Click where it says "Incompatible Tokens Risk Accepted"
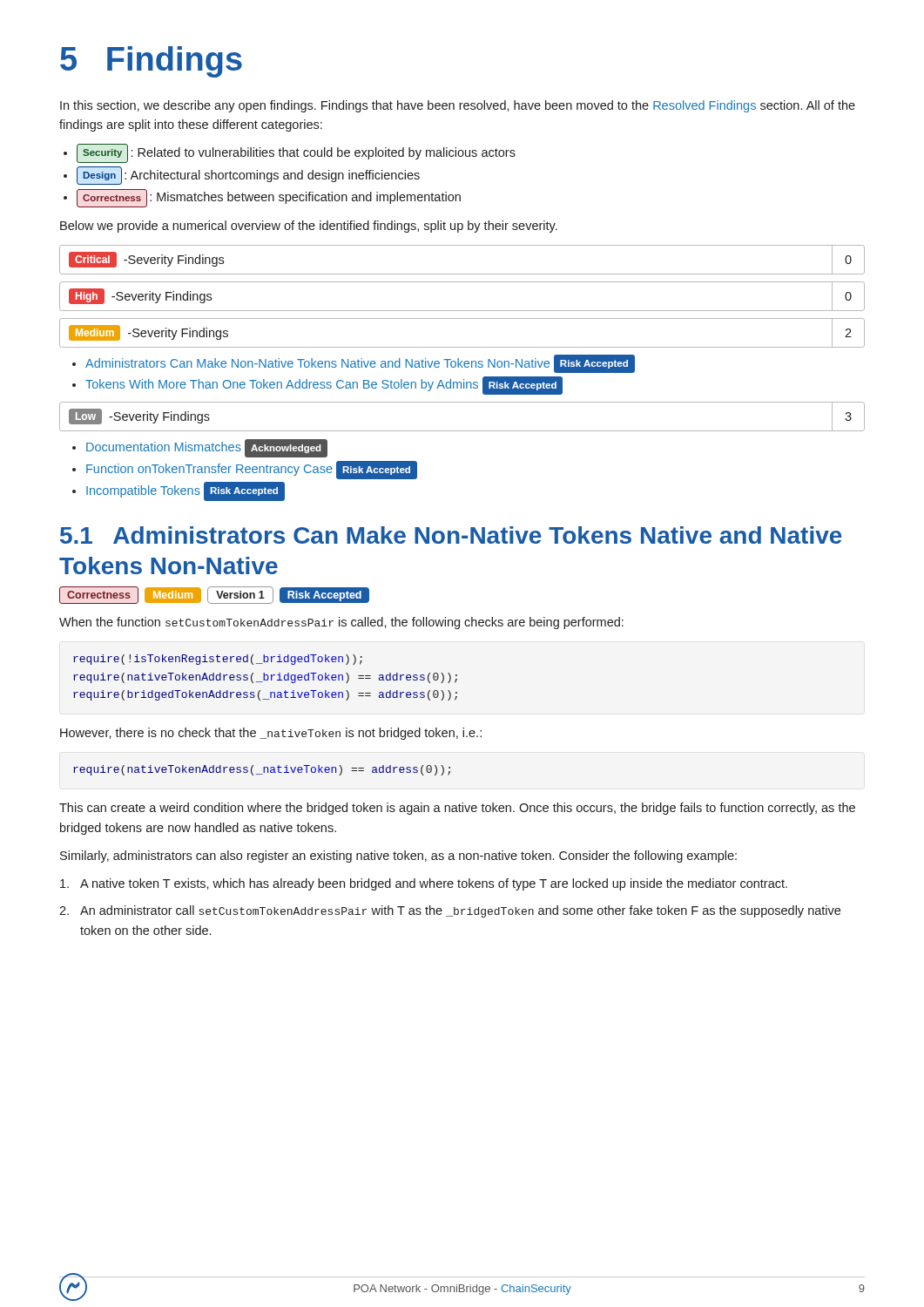The width and height of the screenshot is (924, 1307). point(185,491)
